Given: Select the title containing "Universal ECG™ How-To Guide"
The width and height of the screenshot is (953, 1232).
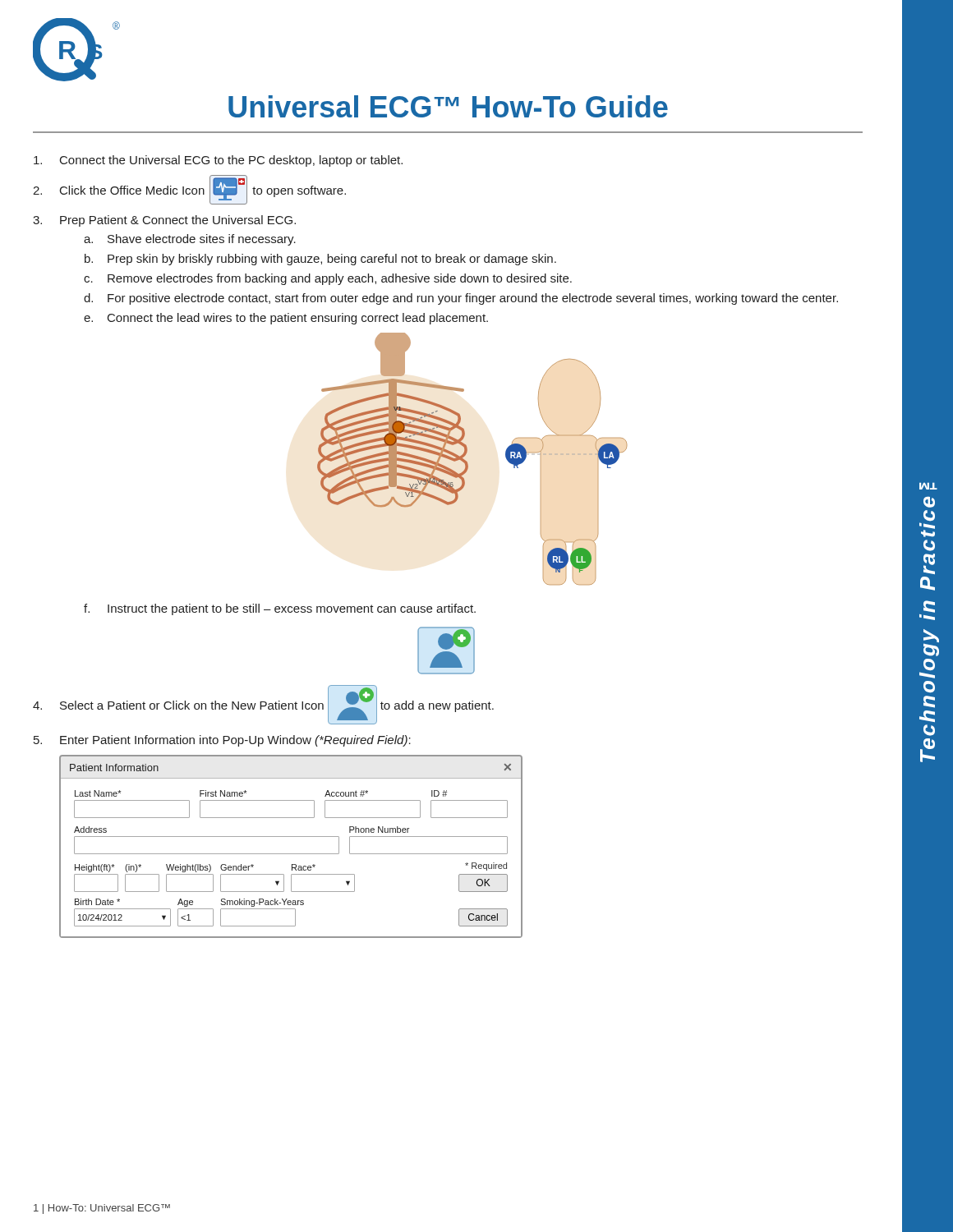Looking at the screenshot, I should 448,108.
